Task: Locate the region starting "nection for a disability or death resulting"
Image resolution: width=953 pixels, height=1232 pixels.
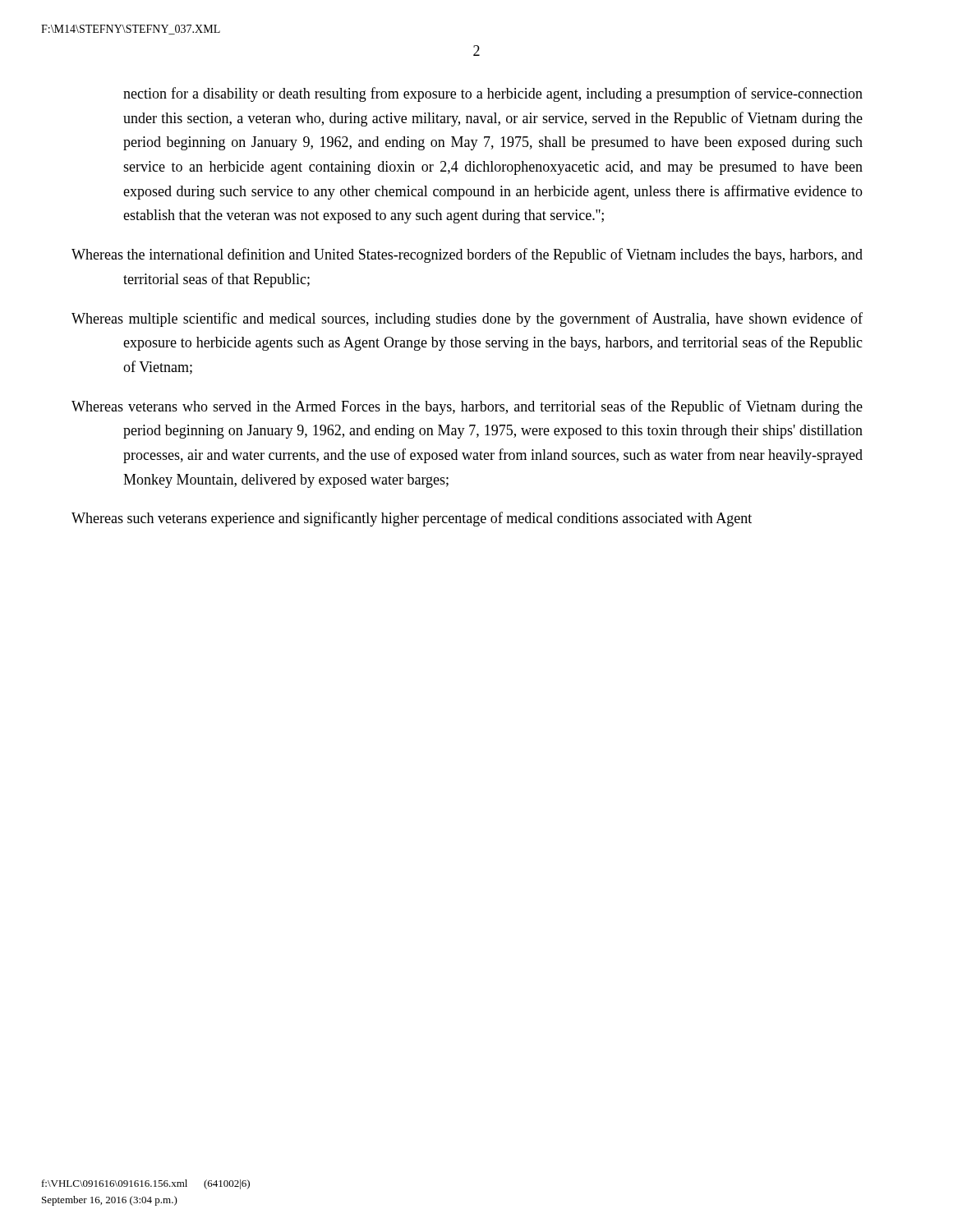Action: tap(493, 155)
